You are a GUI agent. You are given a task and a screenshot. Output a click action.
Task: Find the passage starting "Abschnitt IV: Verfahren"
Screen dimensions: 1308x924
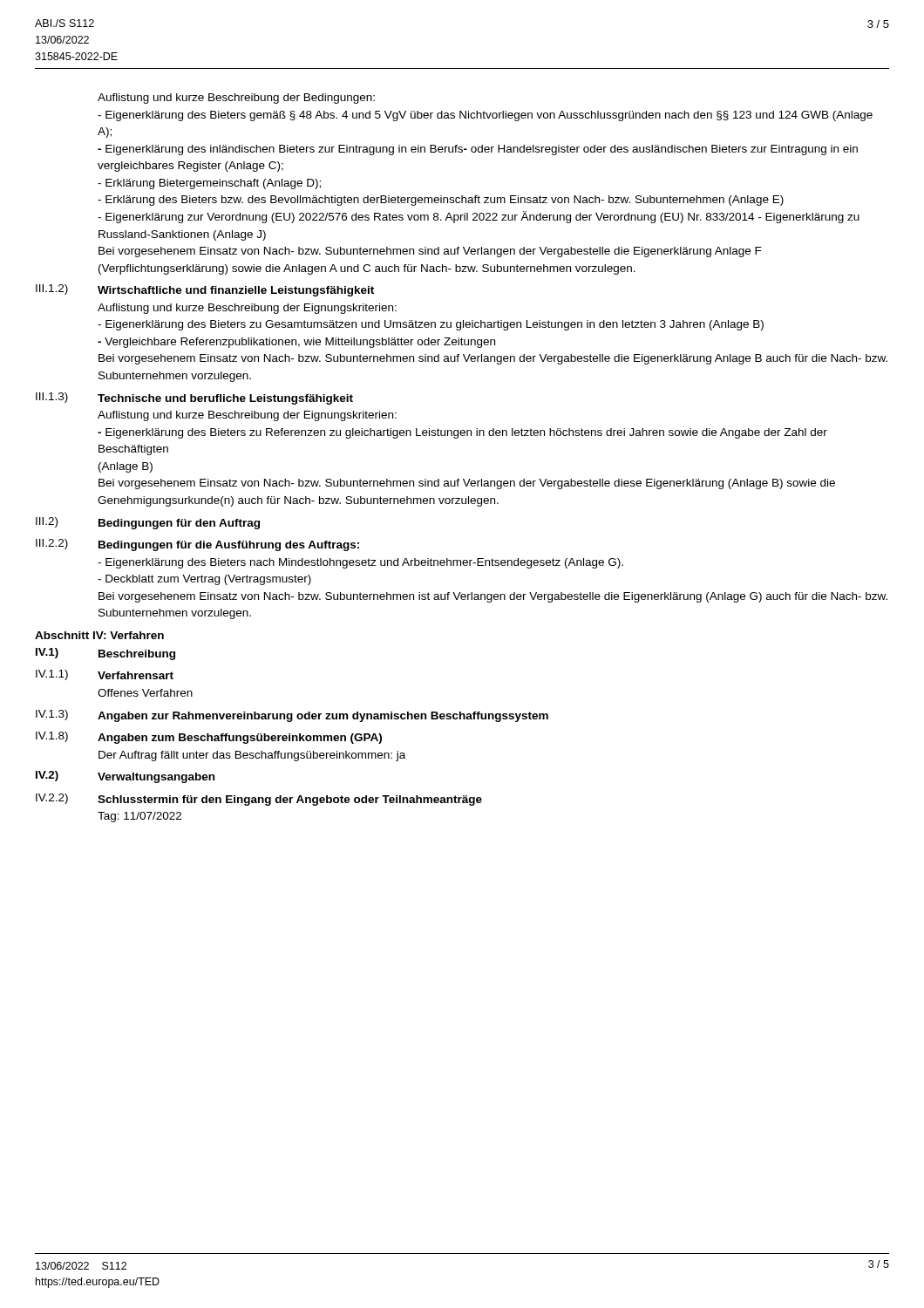100,635
